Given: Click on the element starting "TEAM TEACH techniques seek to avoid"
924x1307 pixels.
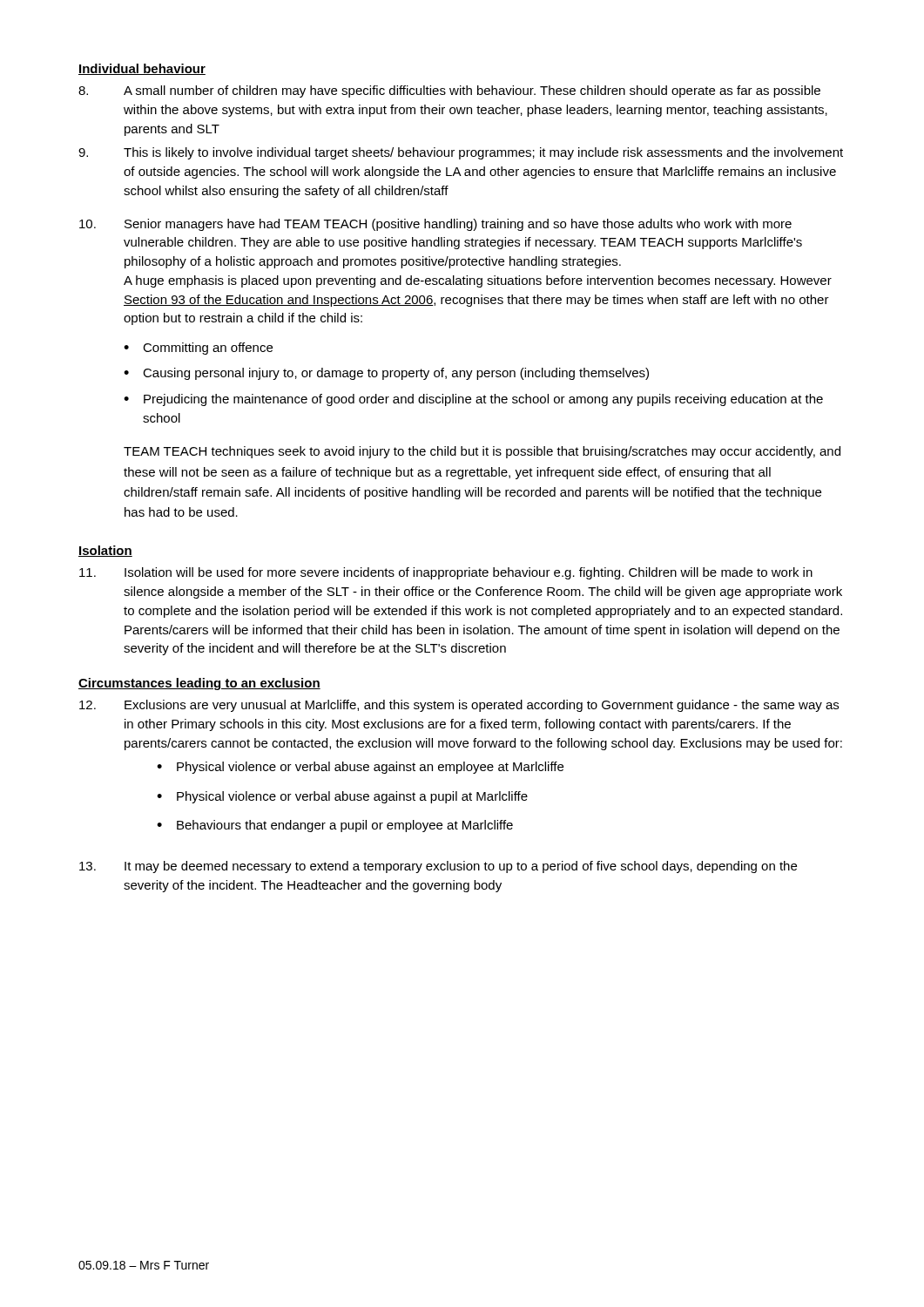Looking at the screenshot, I should [x=482, y=482].
